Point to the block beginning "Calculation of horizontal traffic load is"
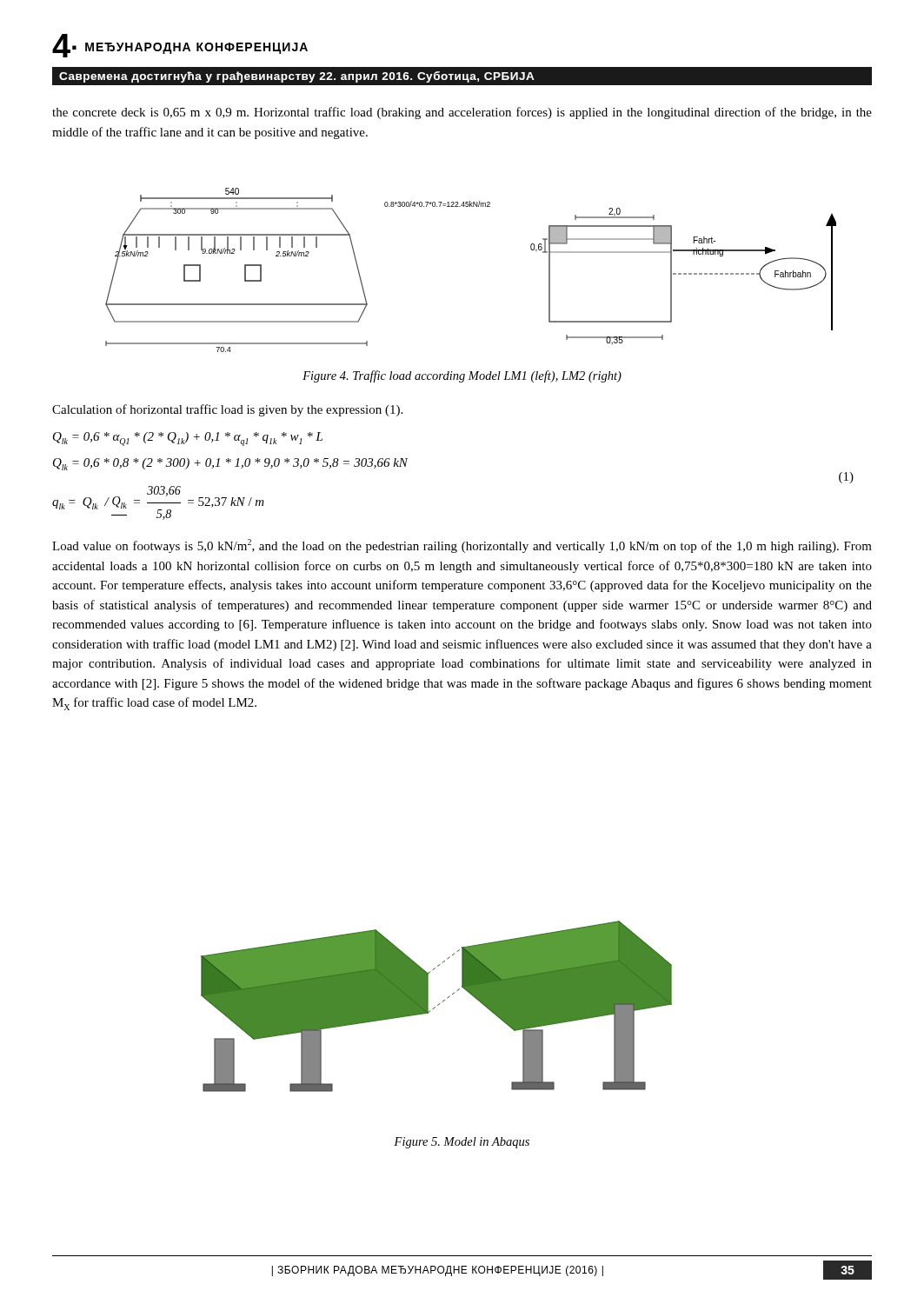 pos(228,409)
